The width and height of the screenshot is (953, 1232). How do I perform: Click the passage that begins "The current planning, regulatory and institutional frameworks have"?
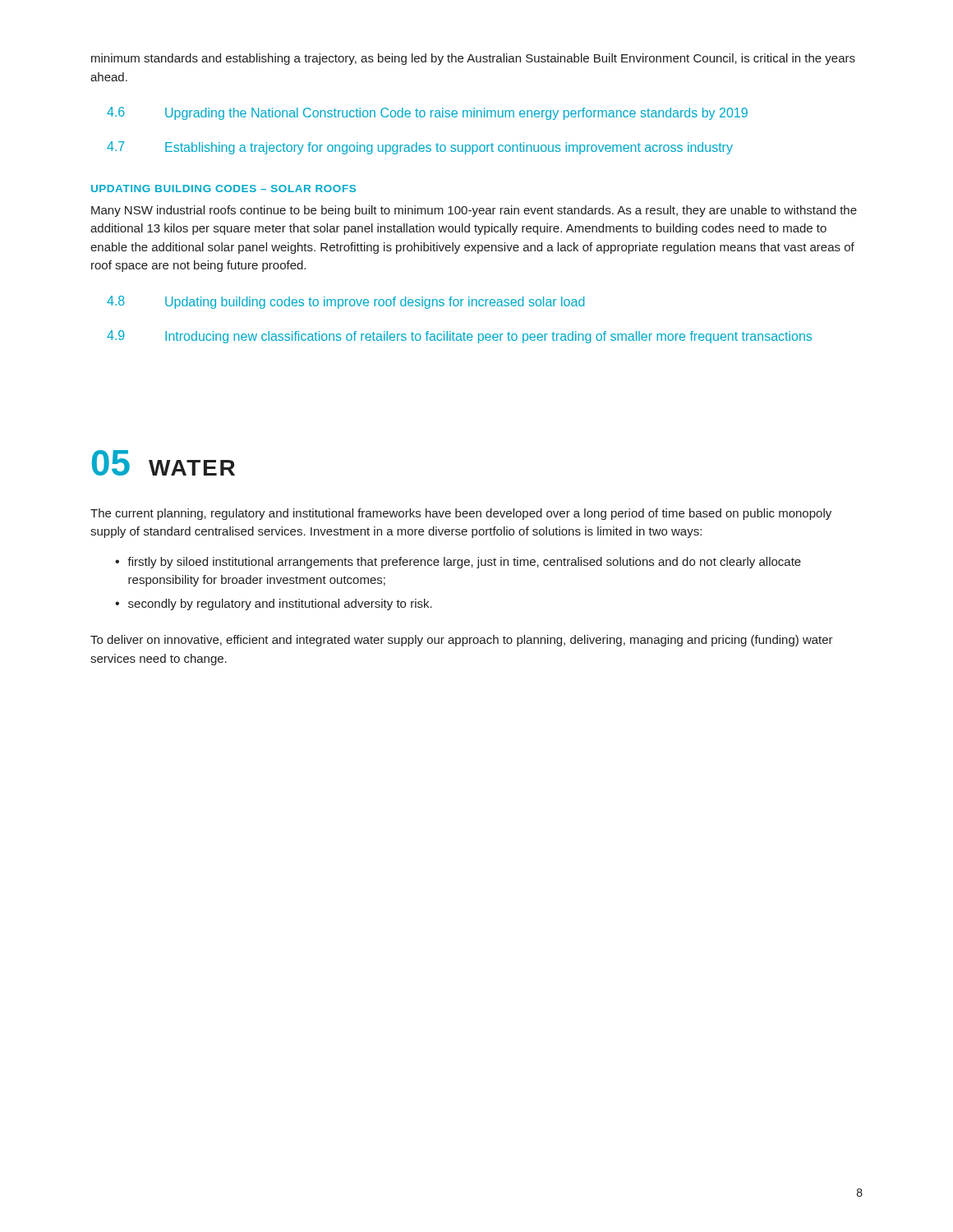pyautogui.click(x=461, y=522)
